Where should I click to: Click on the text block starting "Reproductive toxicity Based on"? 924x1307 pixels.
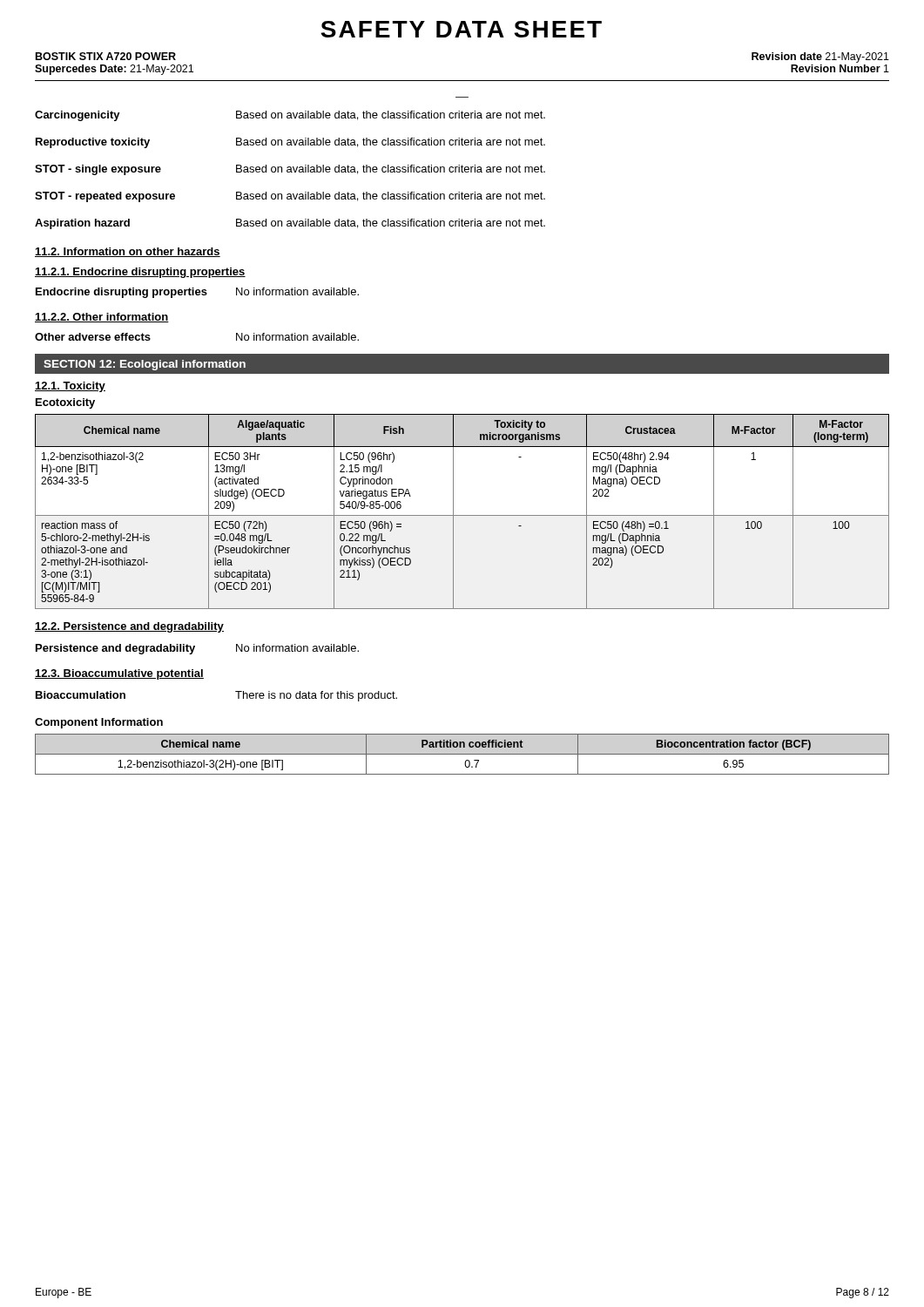click(462, 142)
